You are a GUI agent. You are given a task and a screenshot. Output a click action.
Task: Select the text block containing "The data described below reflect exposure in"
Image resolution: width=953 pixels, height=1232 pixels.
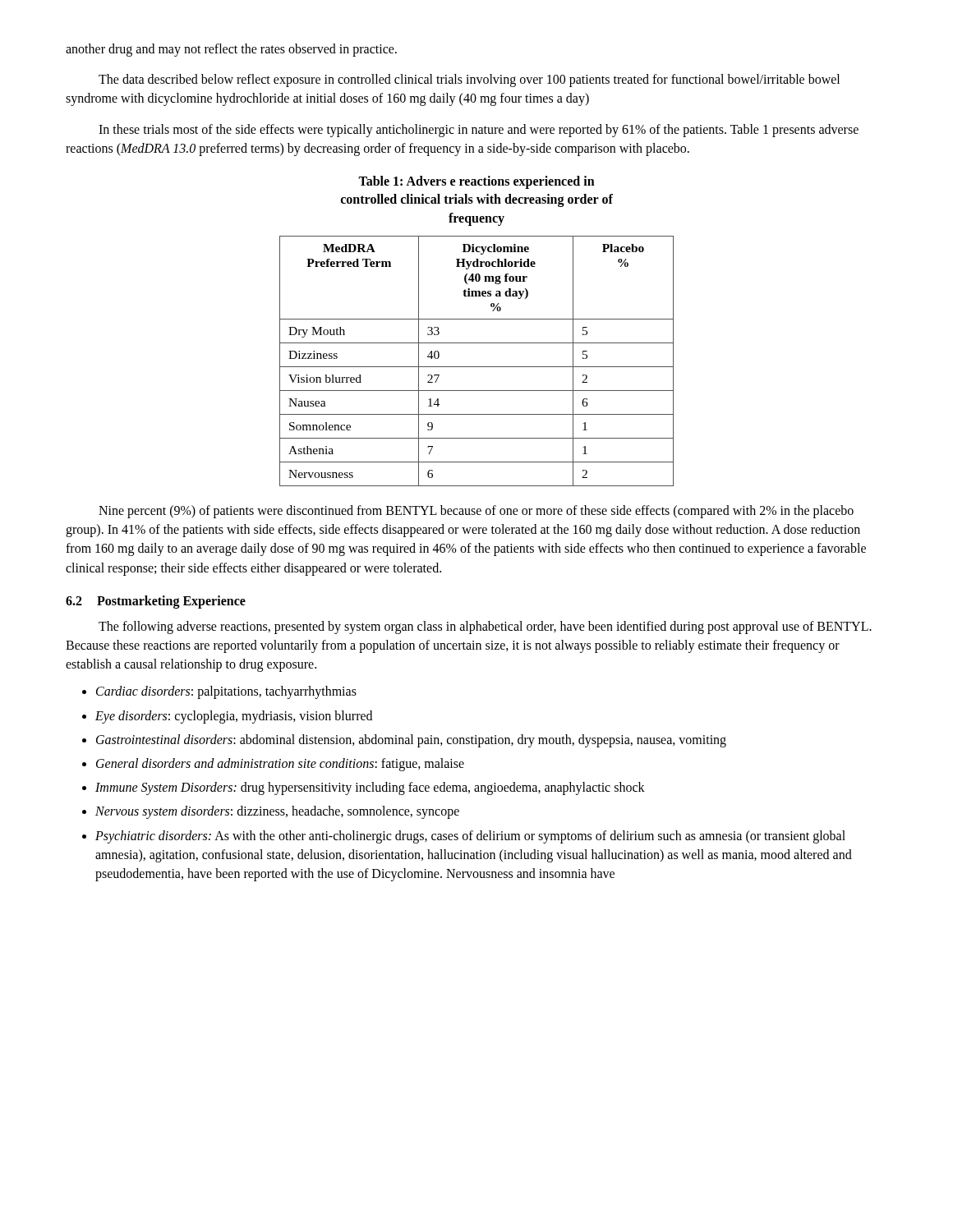click(476, 89)
